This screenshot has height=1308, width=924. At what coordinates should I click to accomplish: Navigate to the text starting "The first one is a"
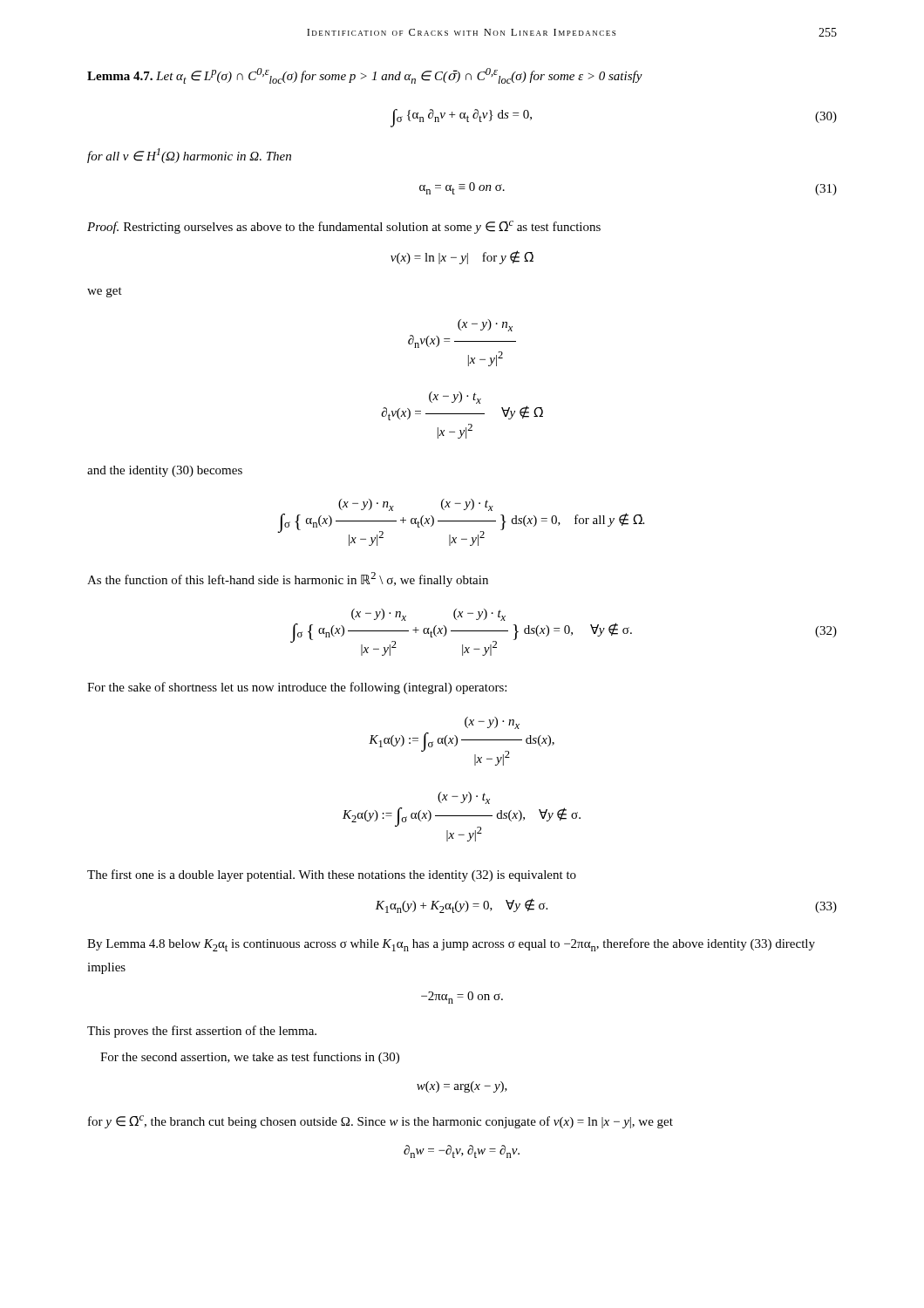coord(332,874)
